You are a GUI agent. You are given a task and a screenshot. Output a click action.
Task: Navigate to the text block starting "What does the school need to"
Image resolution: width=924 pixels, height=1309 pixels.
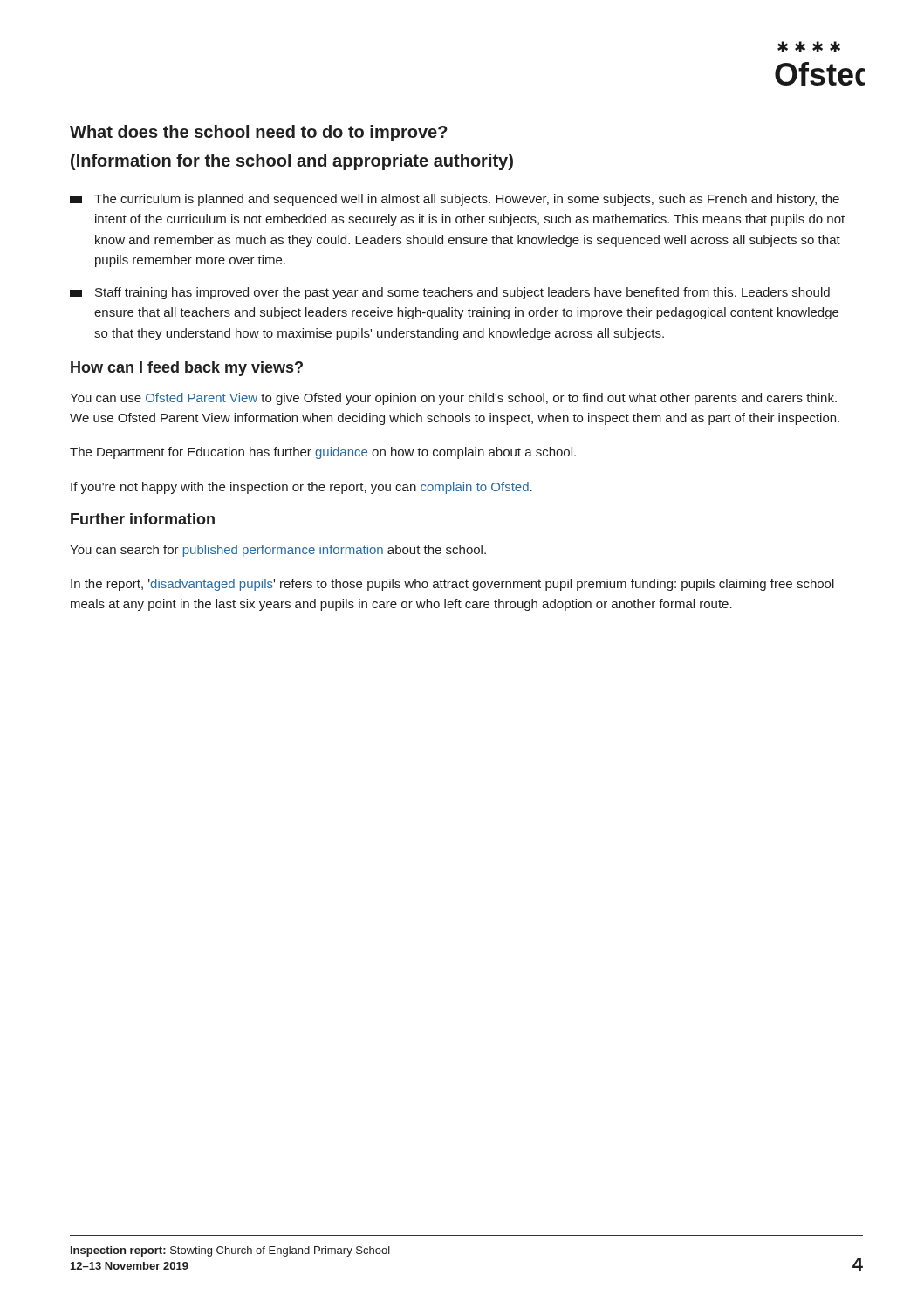point(259,132)
